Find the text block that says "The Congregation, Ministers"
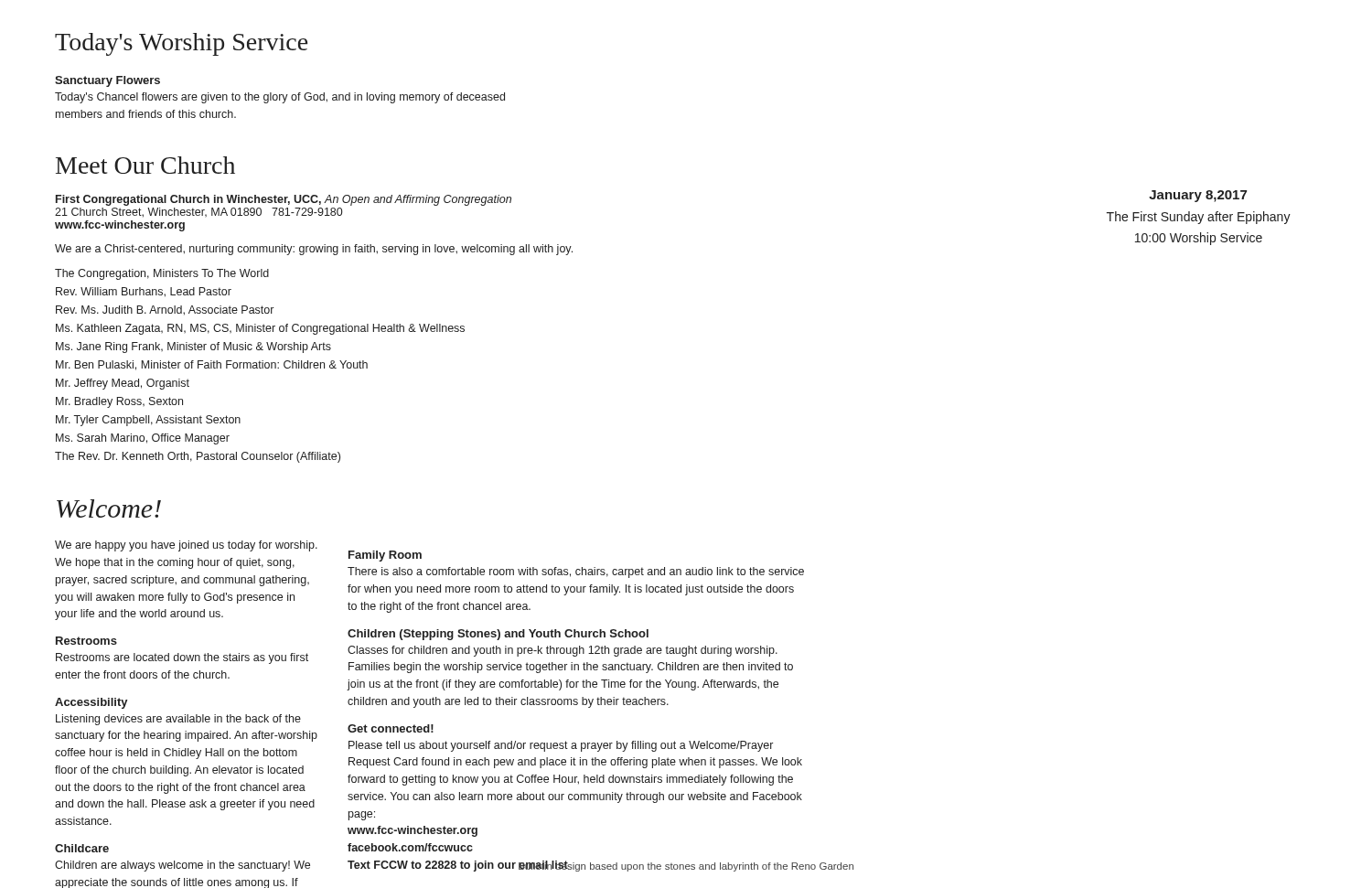Viewport: 1372px width, 888px height. 162,274
